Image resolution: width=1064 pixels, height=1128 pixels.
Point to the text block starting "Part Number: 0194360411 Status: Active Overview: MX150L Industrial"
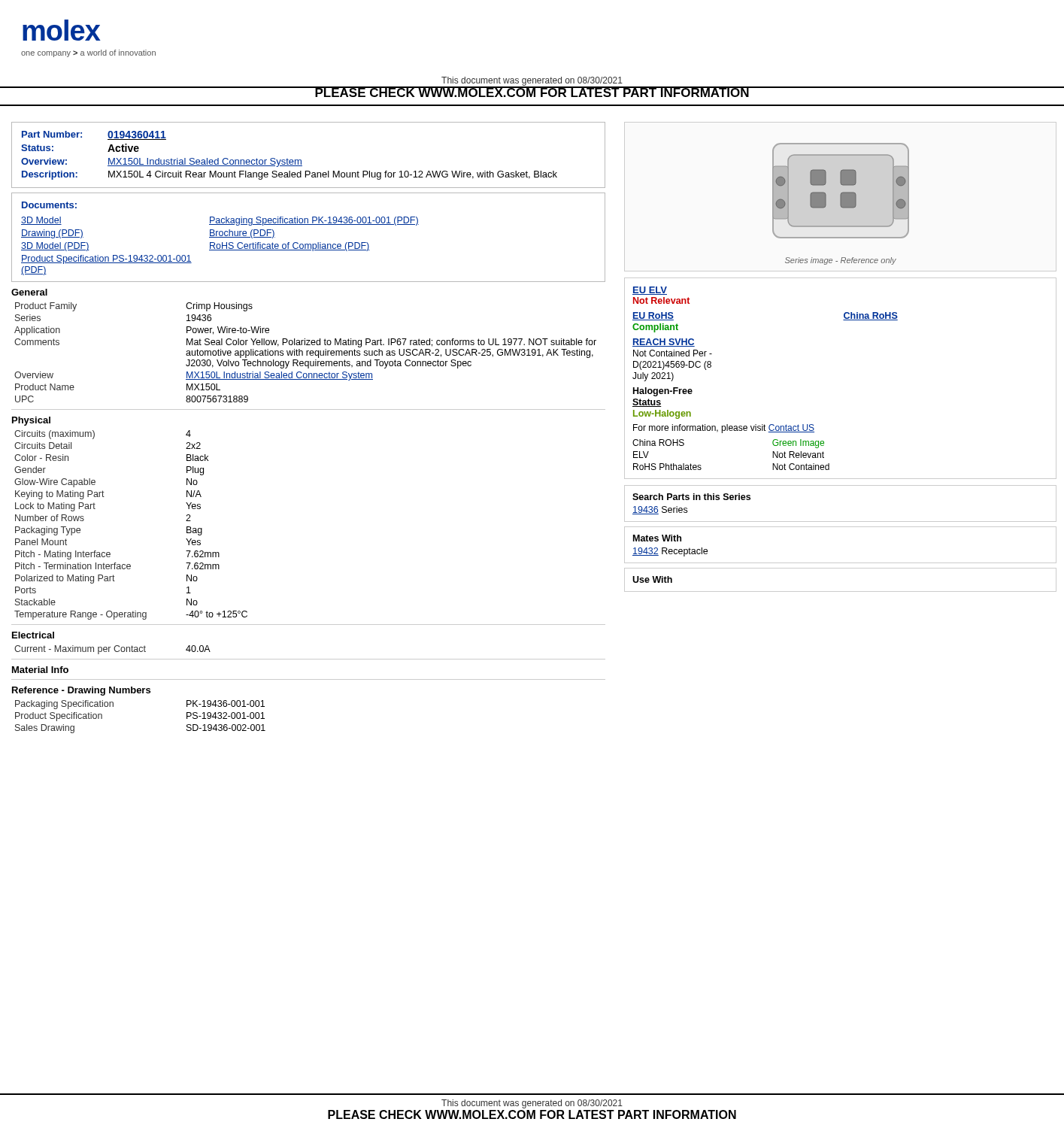pos(308,154)
